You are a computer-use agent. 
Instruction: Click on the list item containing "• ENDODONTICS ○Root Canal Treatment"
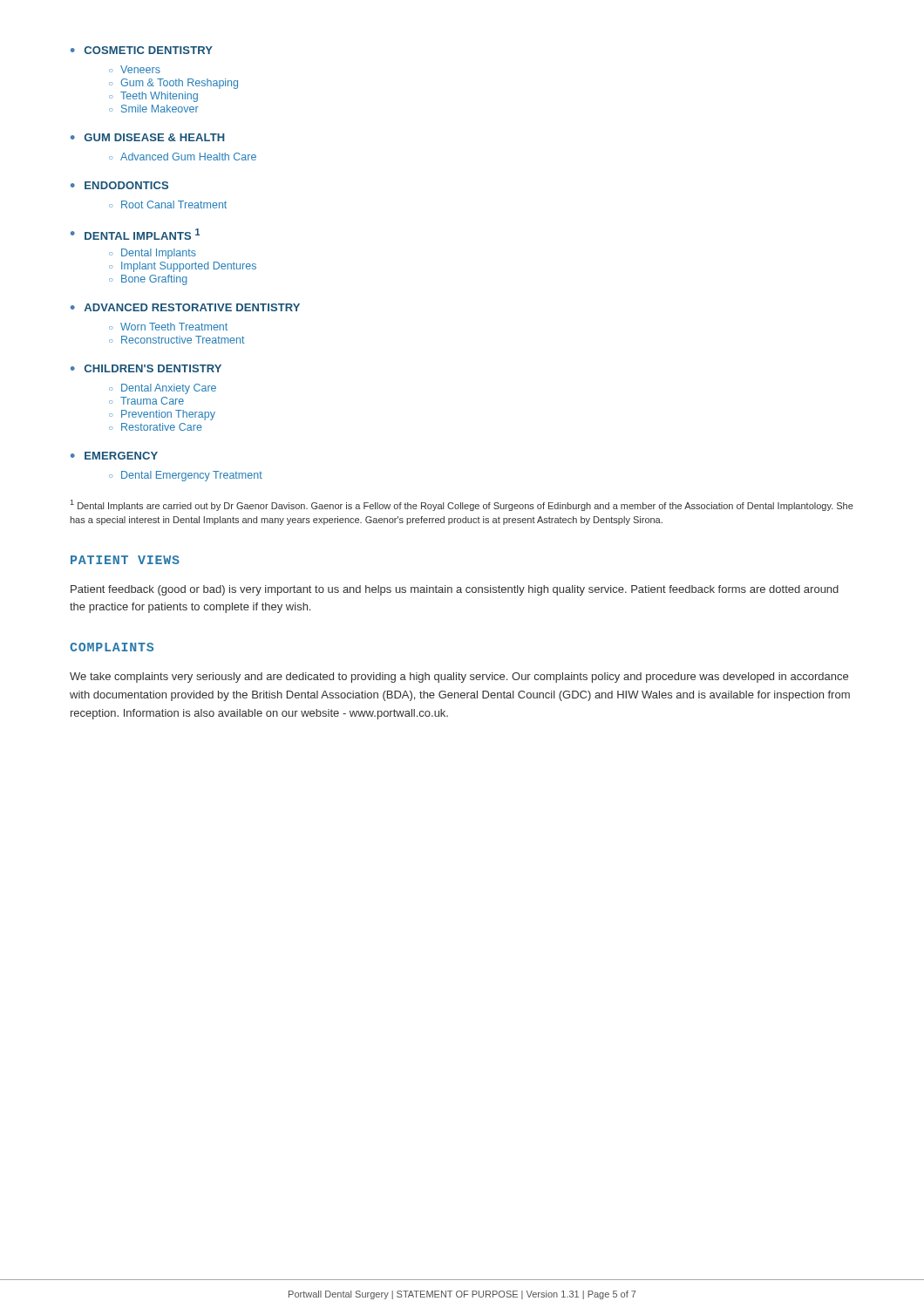pyautogui.click(x=119, y=185)
